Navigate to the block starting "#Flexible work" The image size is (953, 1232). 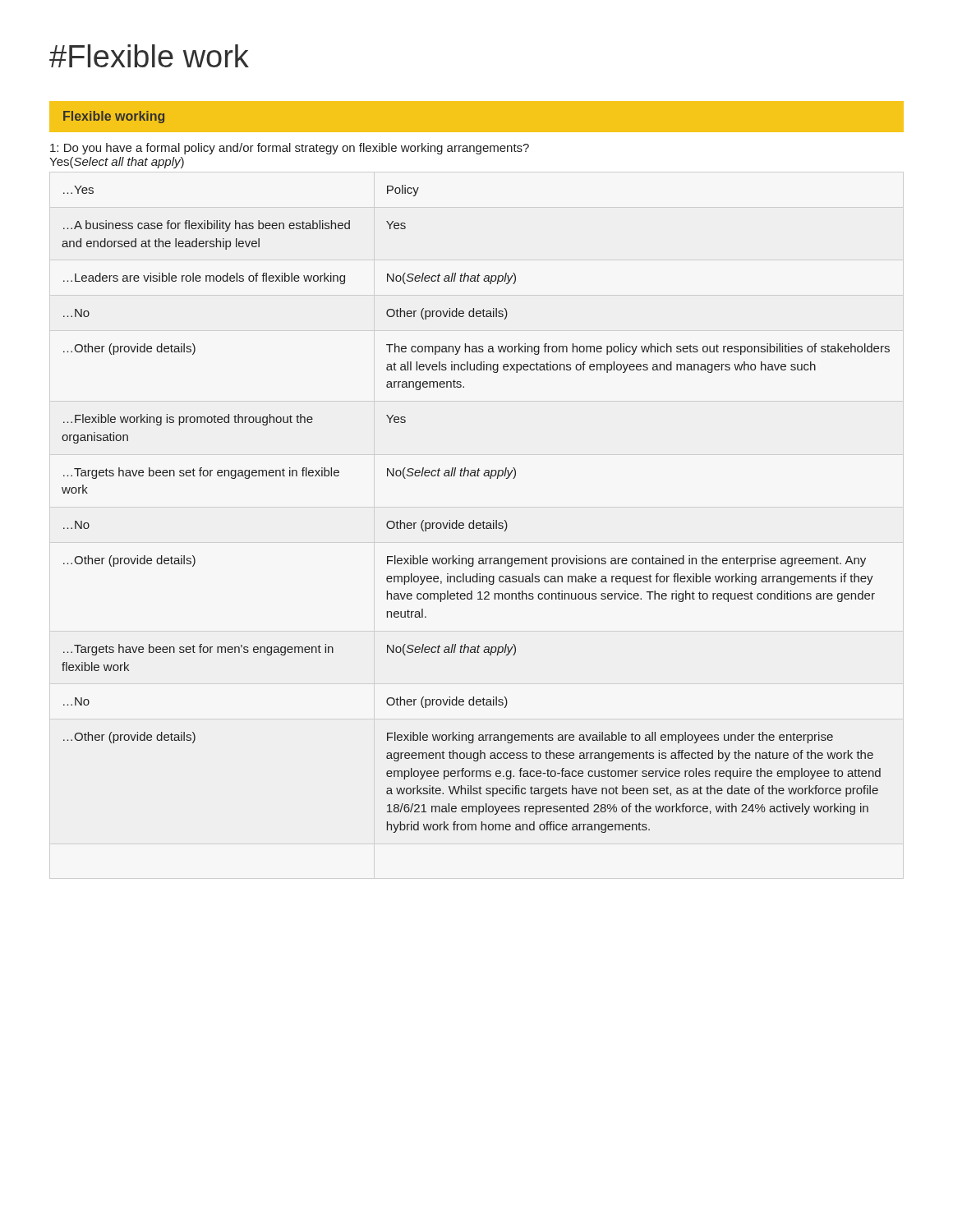pos(149,56)
